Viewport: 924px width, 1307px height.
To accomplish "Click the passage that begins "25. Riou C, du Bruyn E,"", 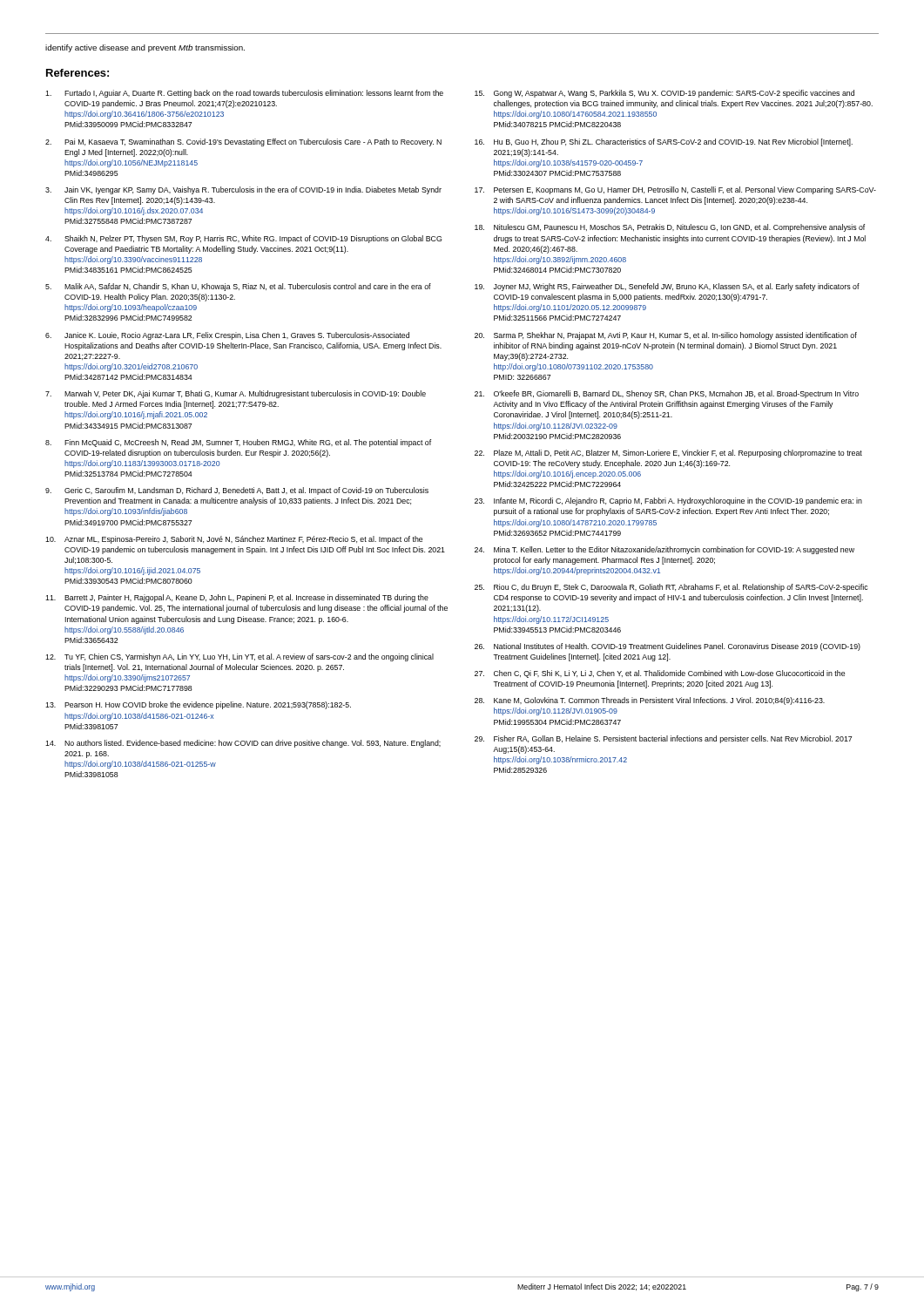I will (676, 609).
